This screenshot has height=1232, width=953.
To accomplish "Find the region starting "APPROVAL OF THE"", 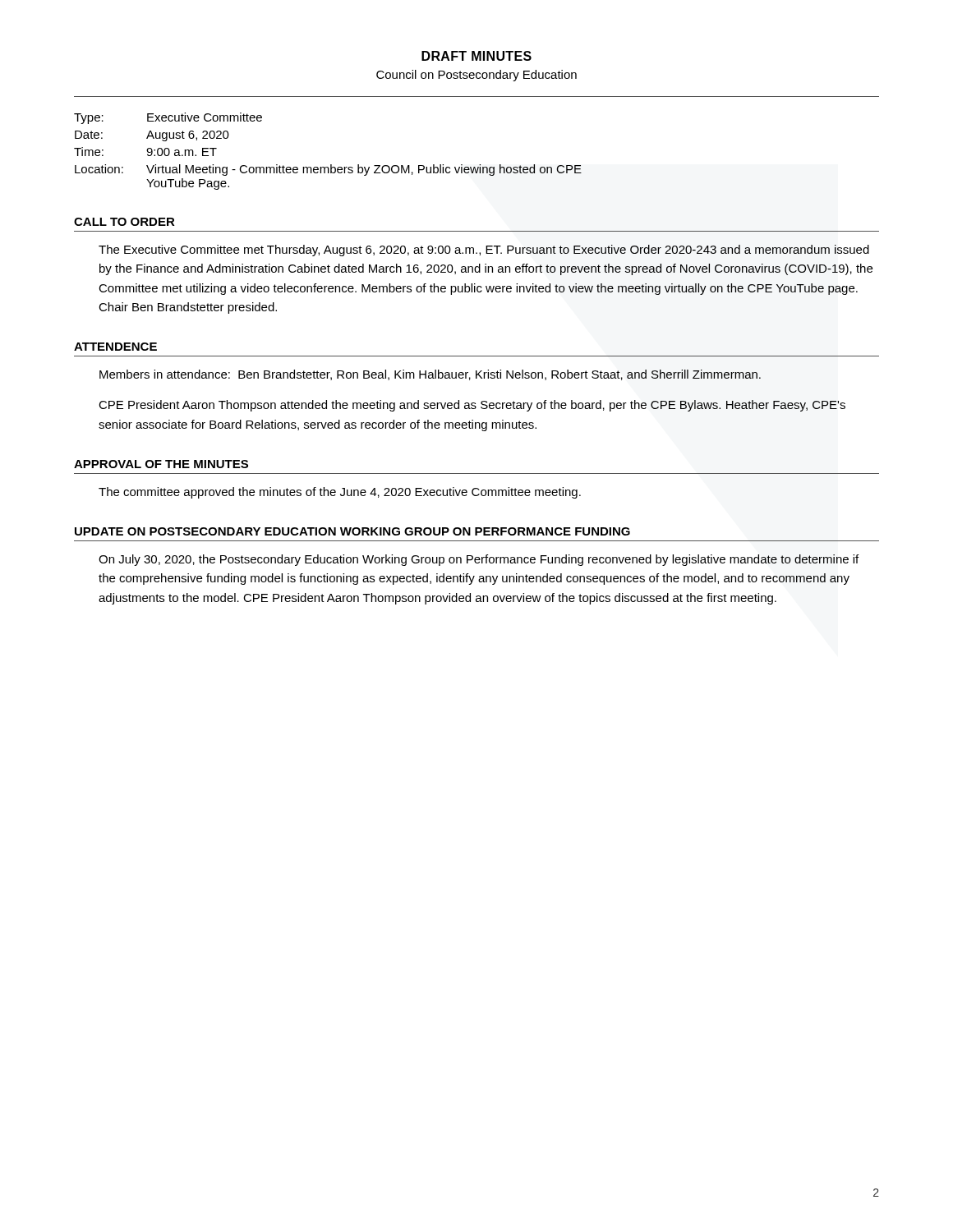I will tap(161, 463).
